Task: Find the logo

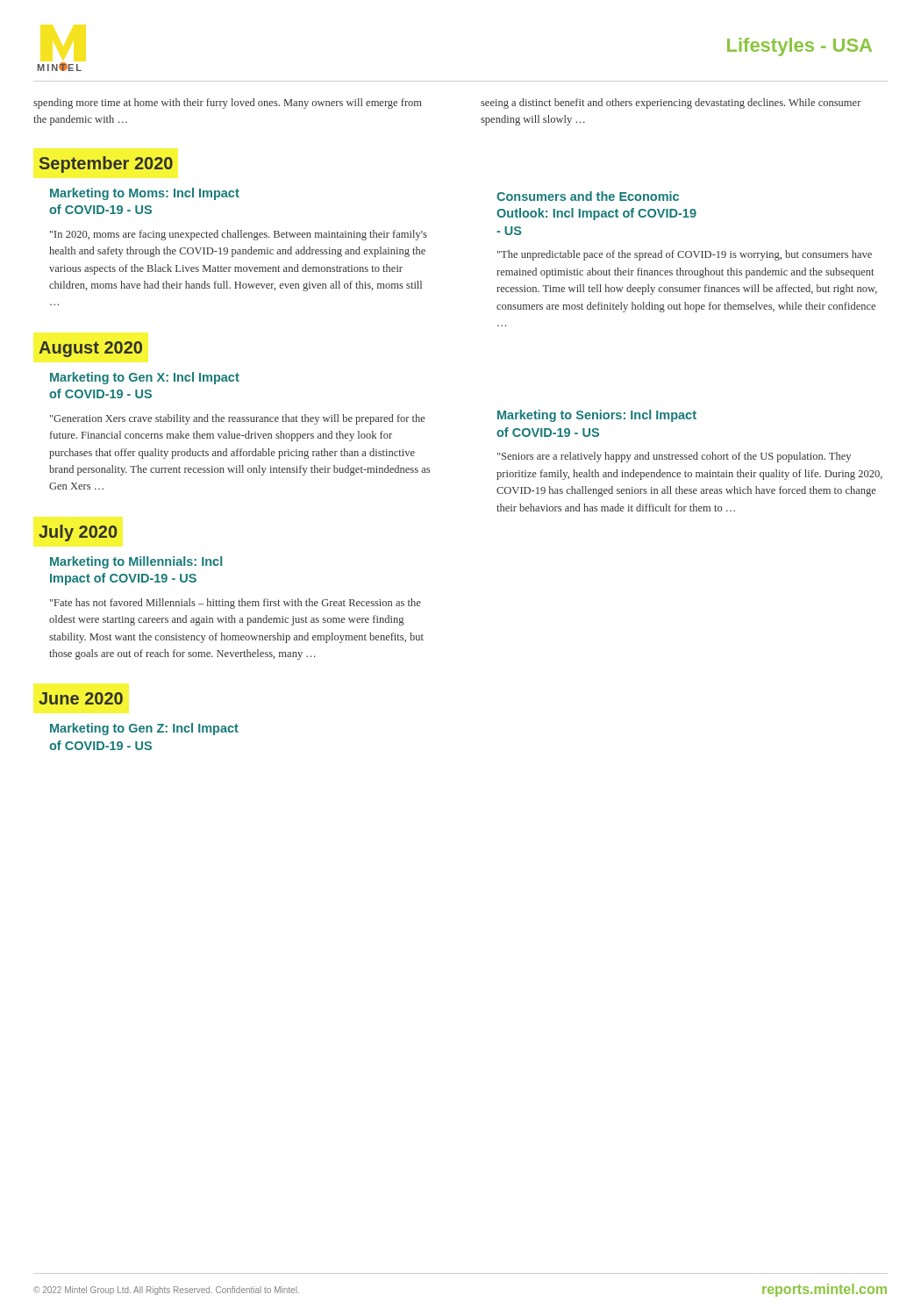Action: pos(82,47)
